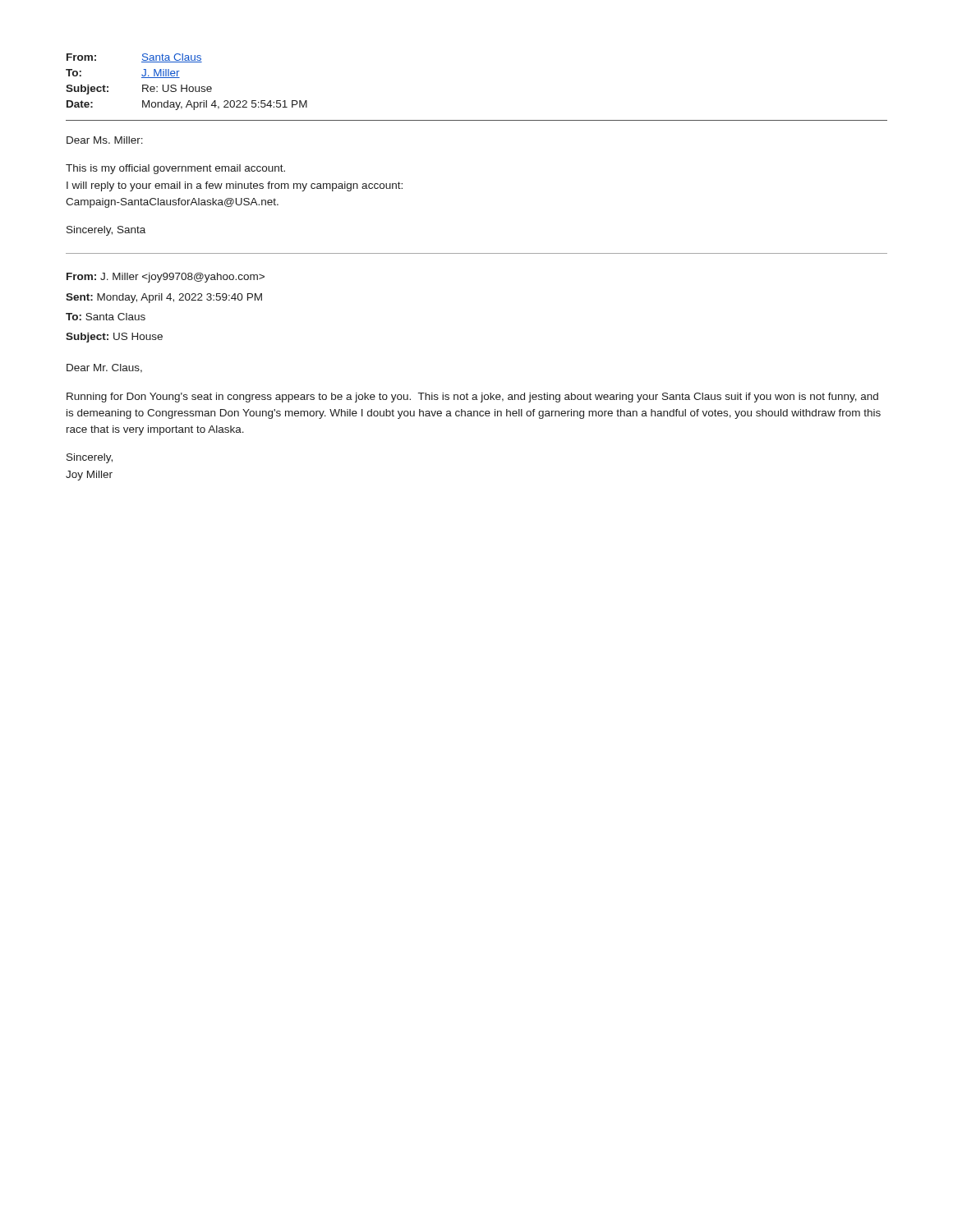The width and height of the screenshot is (953, 1232).
Task: Select the text with the text "Dear Mr. Claus,"
Action: (x=104, y=368)
